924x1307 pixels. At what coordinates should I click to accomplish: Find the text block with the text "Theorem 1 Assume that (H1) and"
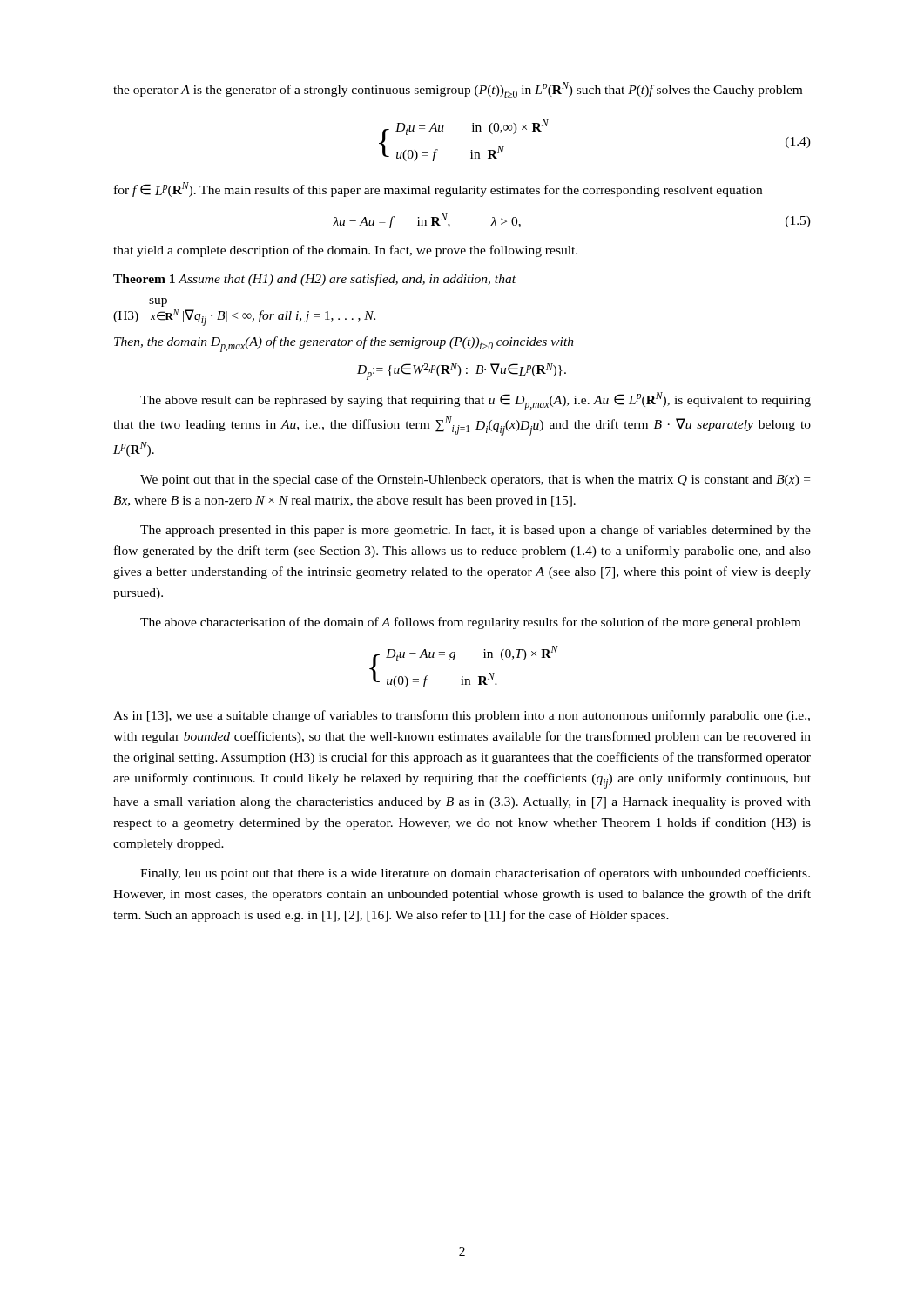click(x=314, y=278)
